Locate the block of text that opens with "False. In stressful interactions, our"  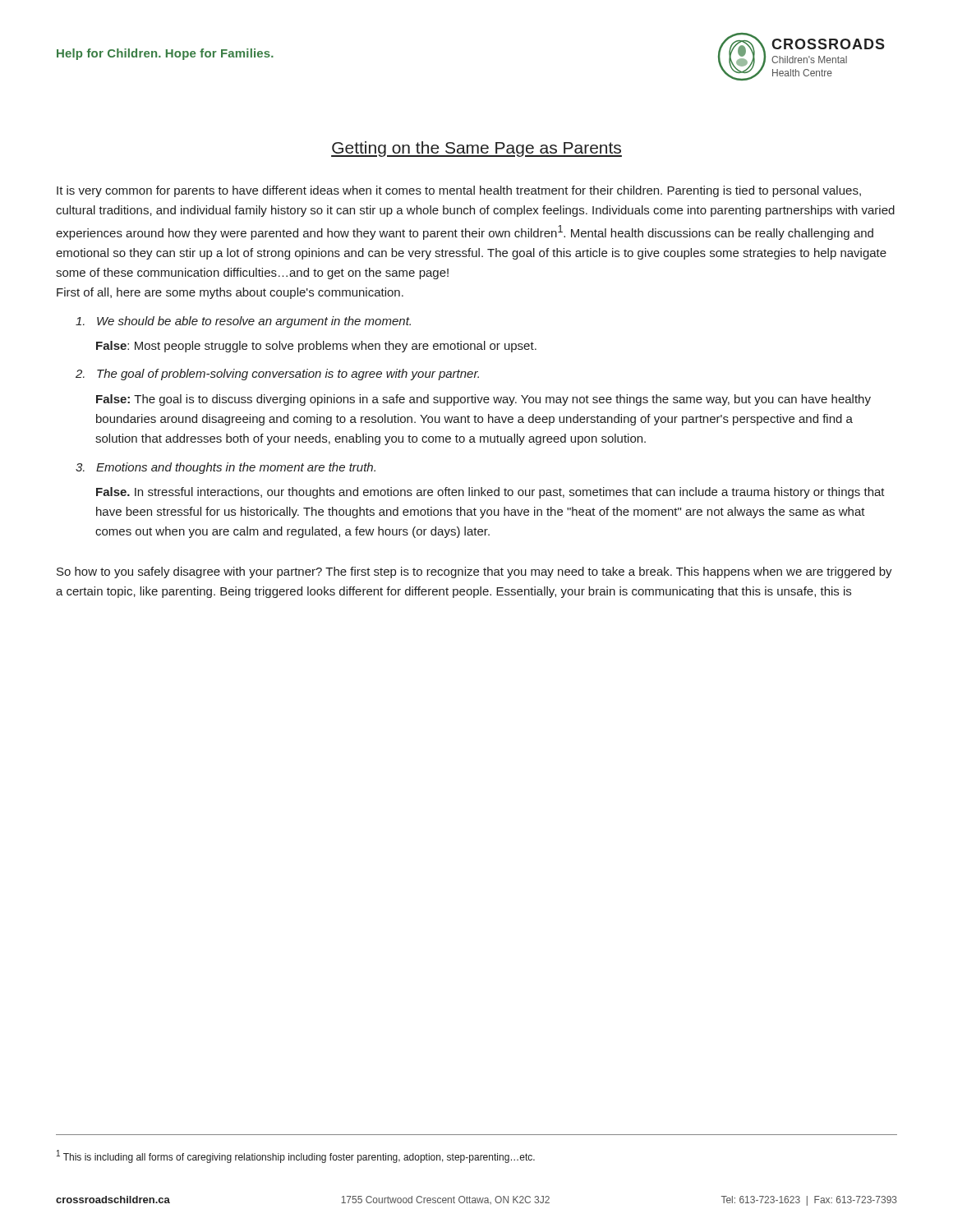(490, 511)
